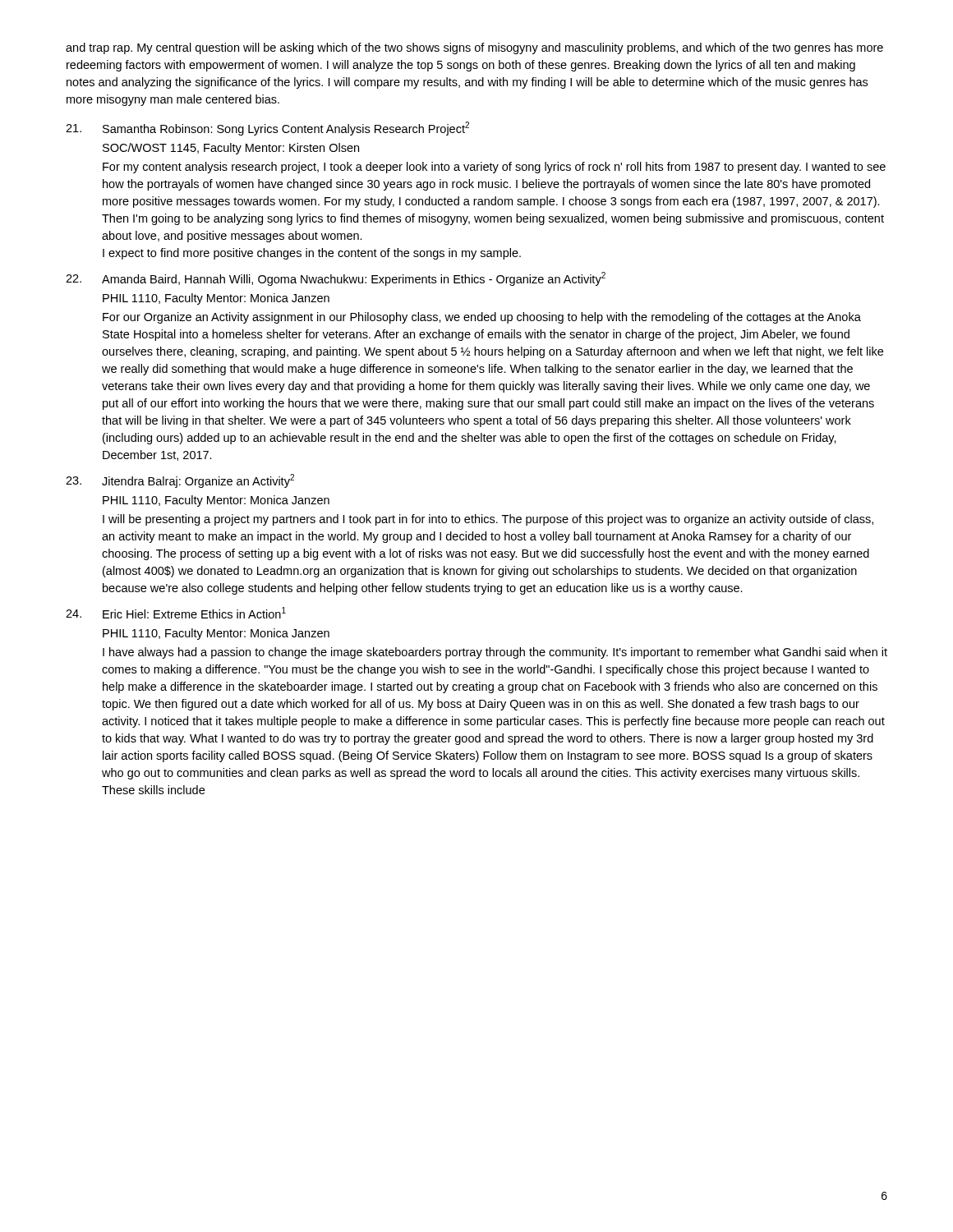Click the passage that begins "24. Eric Hiel:"

coord(476,702)
